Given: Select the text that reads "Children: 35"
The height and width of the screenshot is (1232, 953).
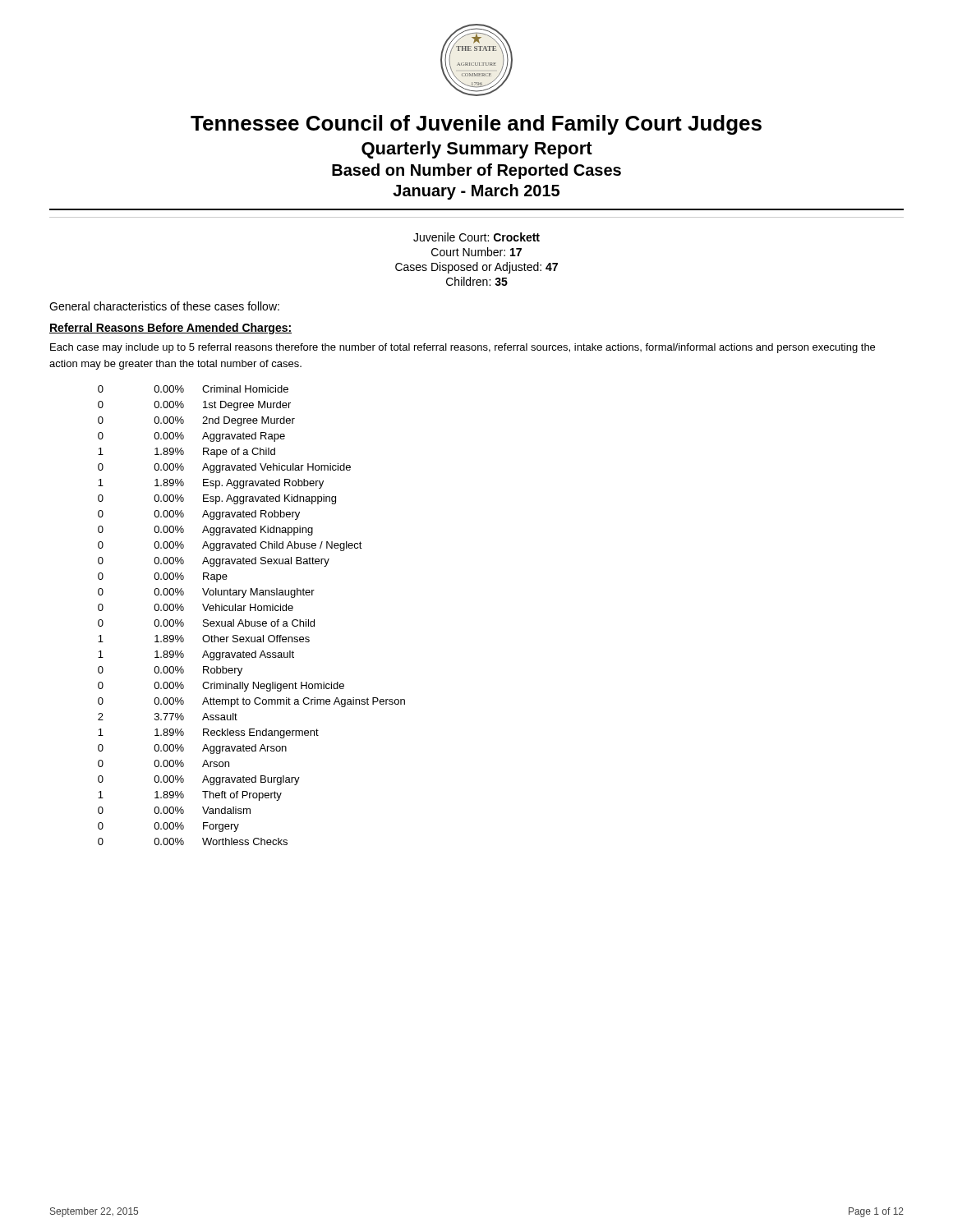Looking at the screenshot, I should tap(476, 282).
